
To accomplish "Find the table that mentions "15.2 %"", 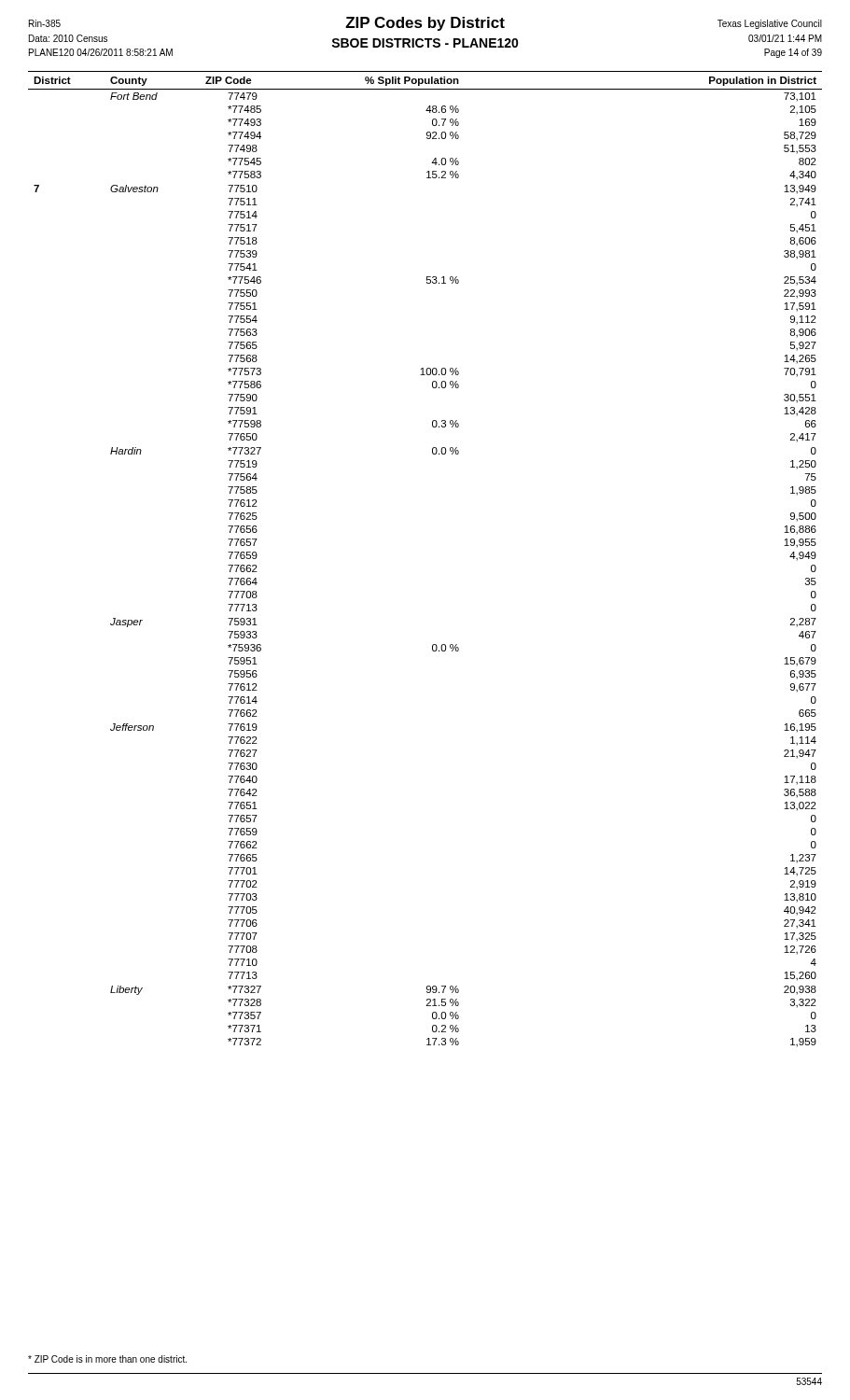I will (x=425, y=560).
